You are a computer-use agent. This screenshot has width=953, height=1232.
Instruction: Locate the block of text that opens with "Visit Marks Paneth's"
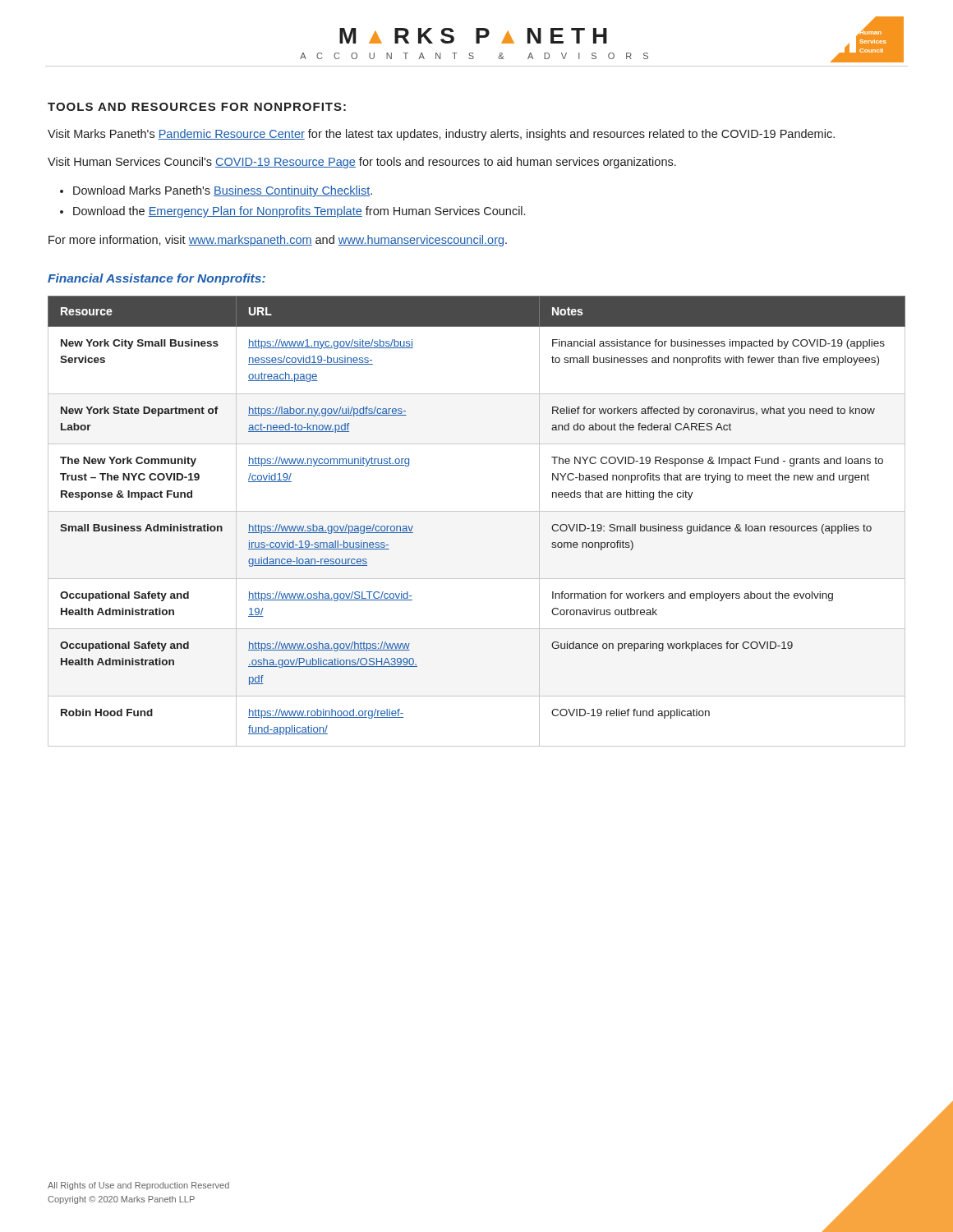442,134
